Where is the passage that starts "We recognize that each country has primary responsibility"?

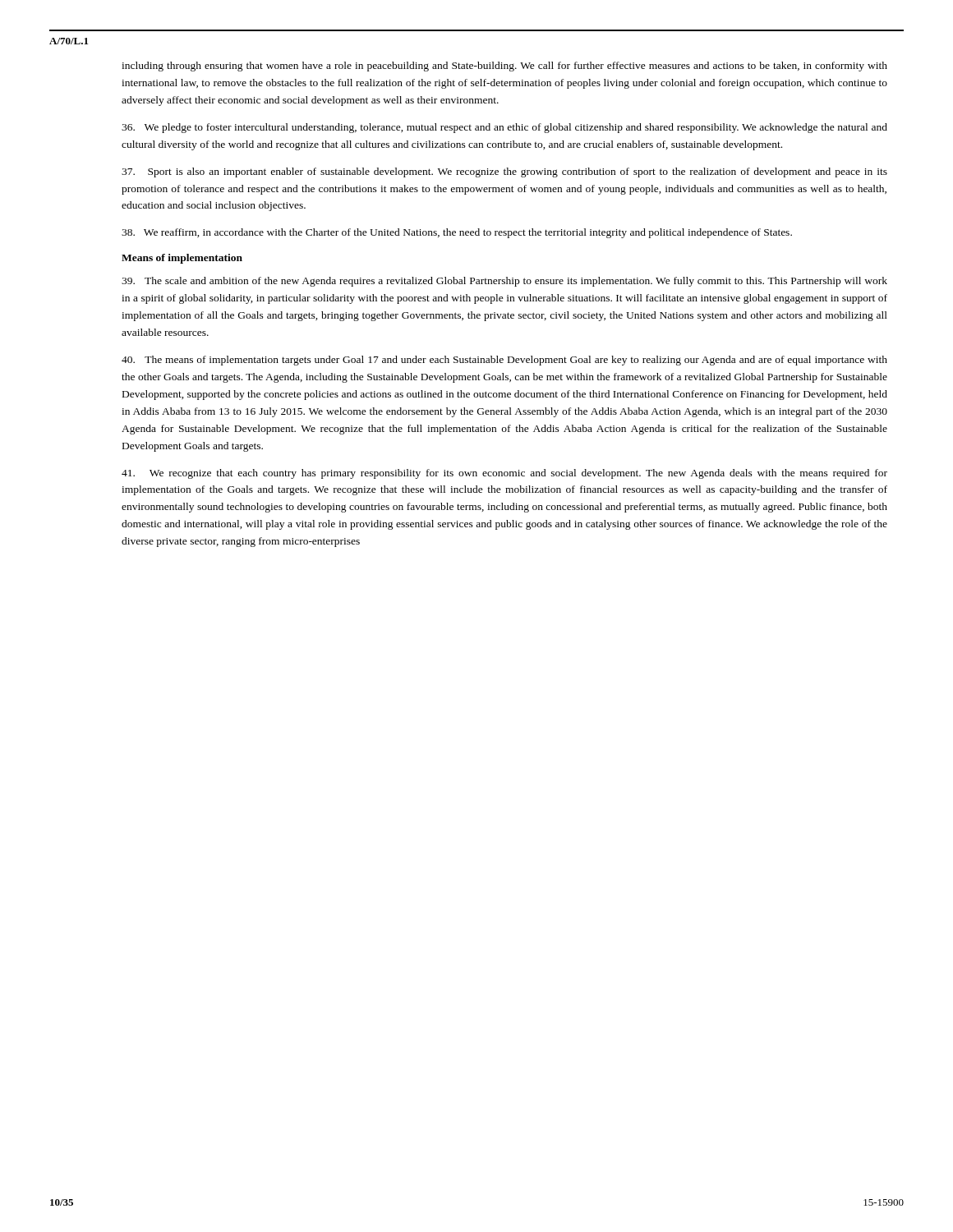pyautogui.click(x=504, y=507)
